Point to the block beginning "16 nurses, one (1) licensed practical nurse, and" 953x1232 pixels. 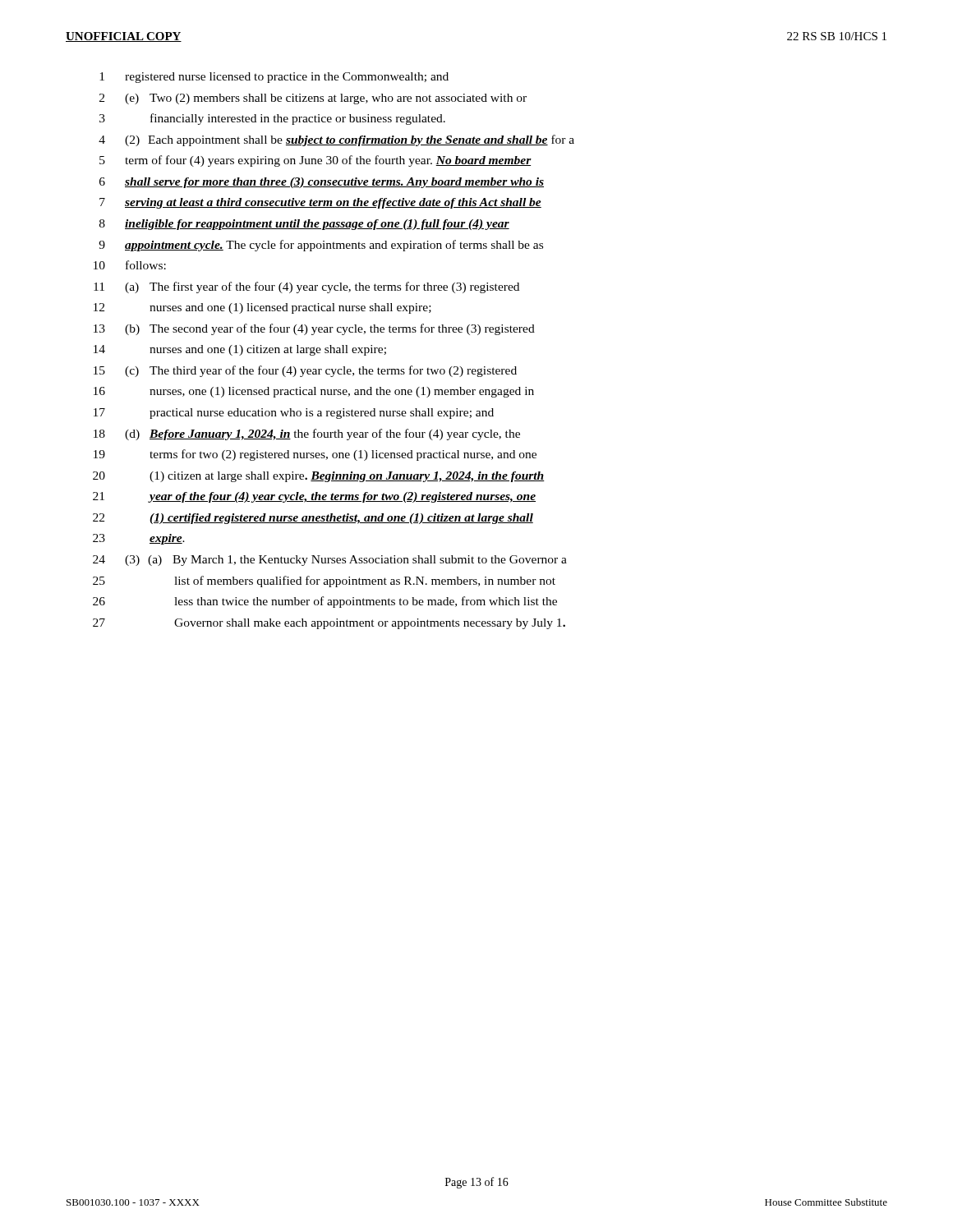coord(476,391)
